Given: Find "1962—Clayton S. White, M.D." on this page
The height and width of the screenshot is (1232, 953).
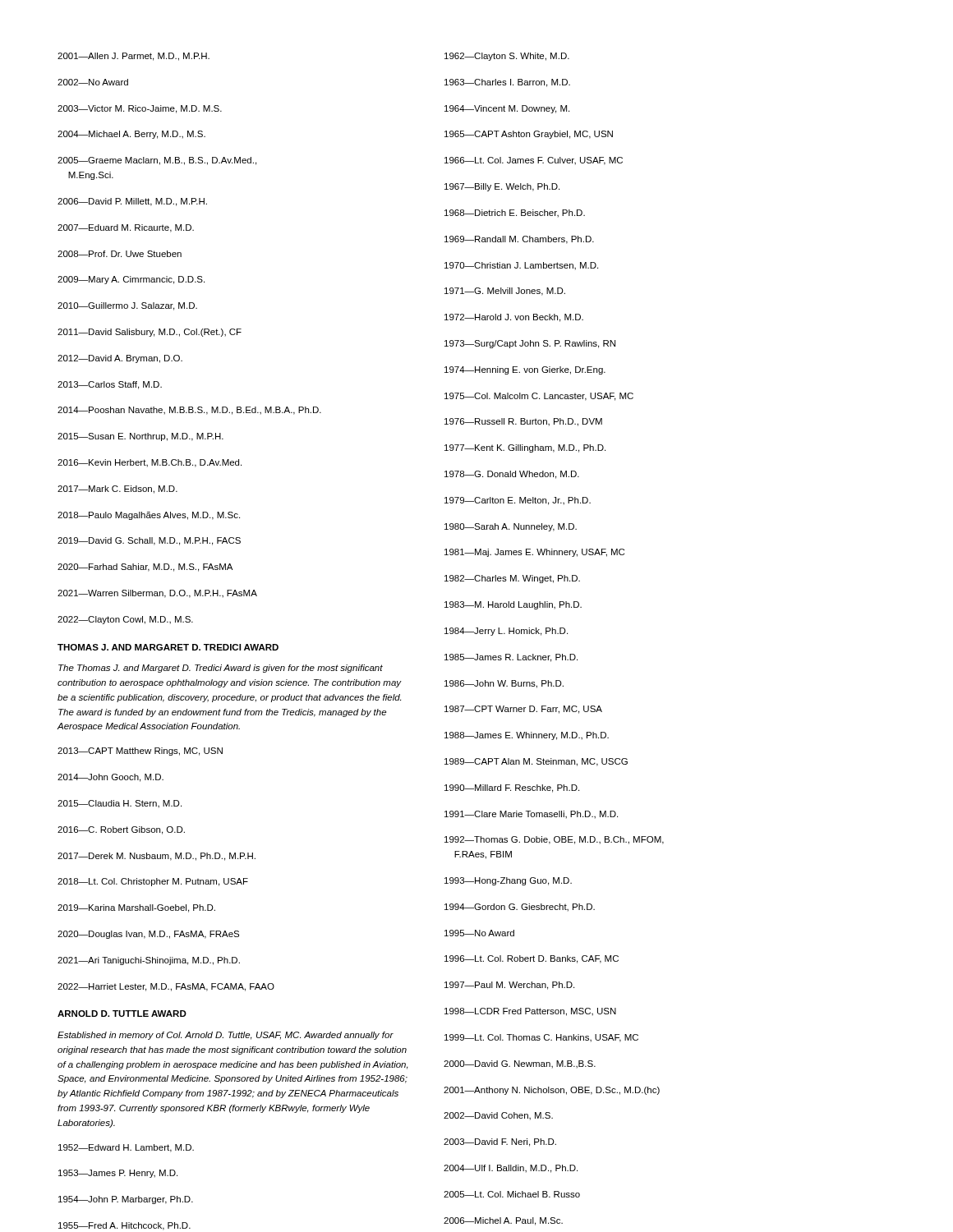Looking at the screenshot, I should tap(507, 57).
